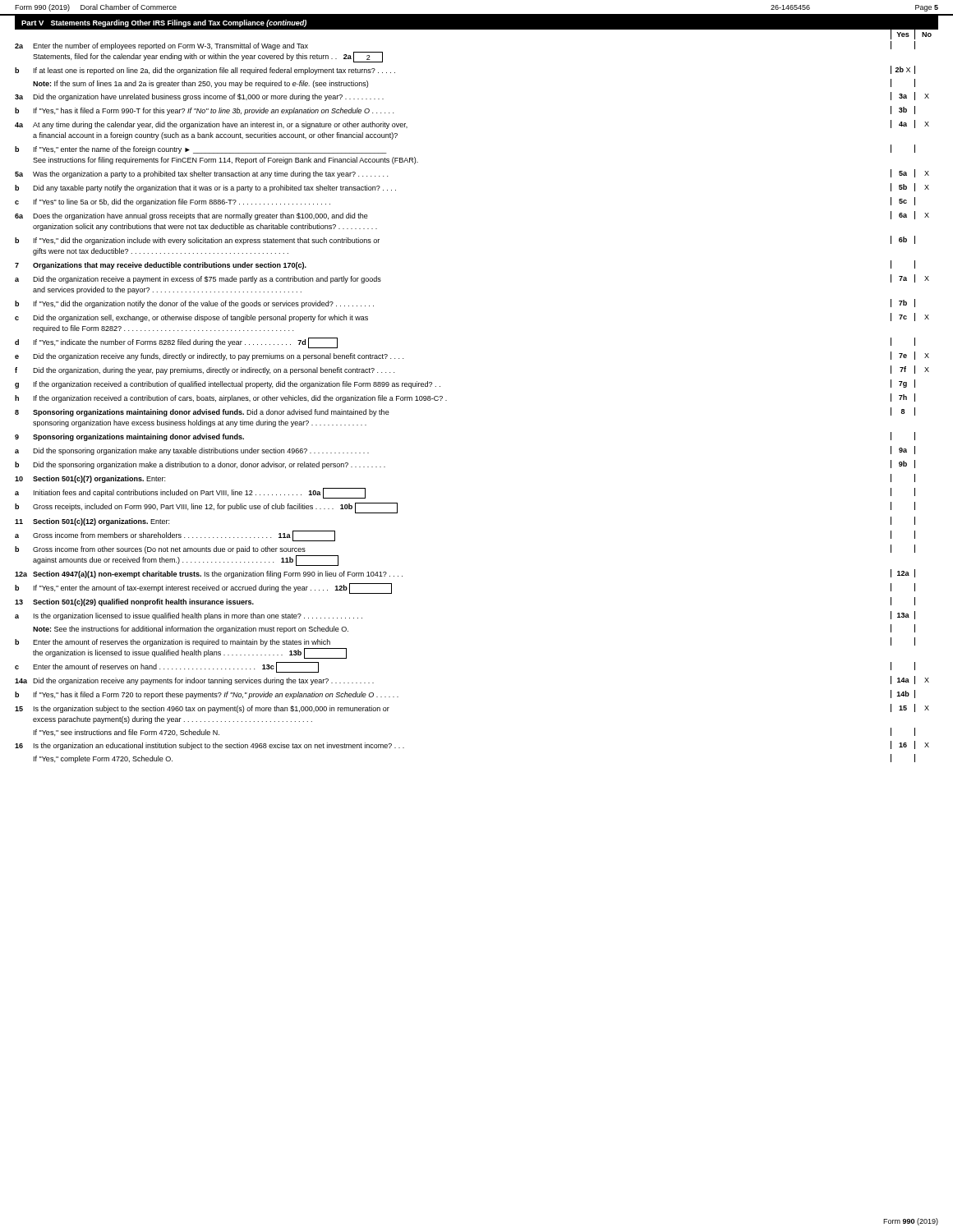Screen dimensions: 1232x953
Task: Click the section header that begins "Part V Statements Regarding Other IRS"
Action: click(164, 23)
